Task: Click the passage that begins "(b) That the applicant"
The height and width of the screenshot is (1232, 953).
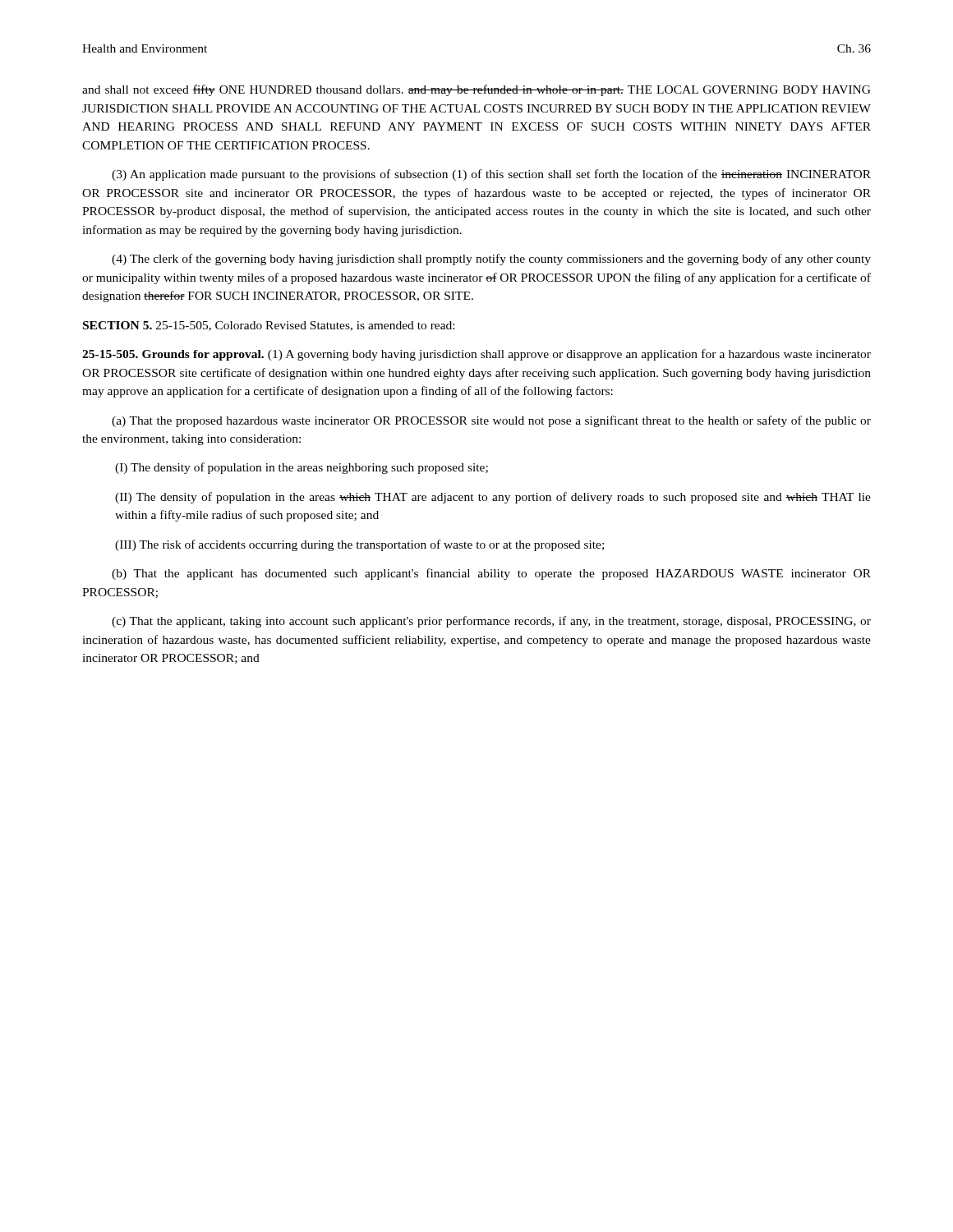Action: tap(476, 583)
